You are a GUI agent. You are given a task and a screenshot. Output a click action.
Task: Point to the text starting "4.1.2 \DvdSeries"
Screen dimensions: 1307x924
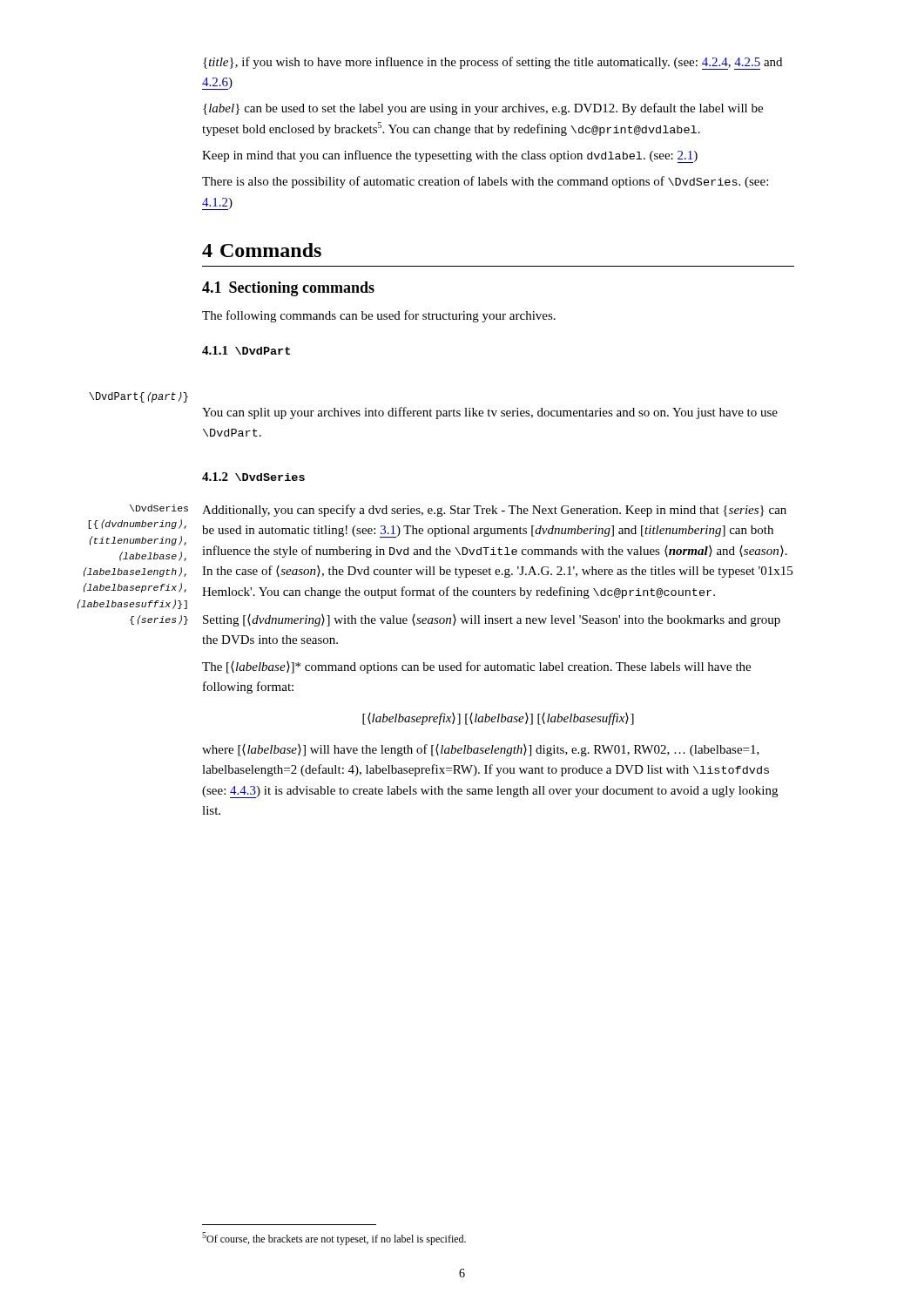point(253,477)
